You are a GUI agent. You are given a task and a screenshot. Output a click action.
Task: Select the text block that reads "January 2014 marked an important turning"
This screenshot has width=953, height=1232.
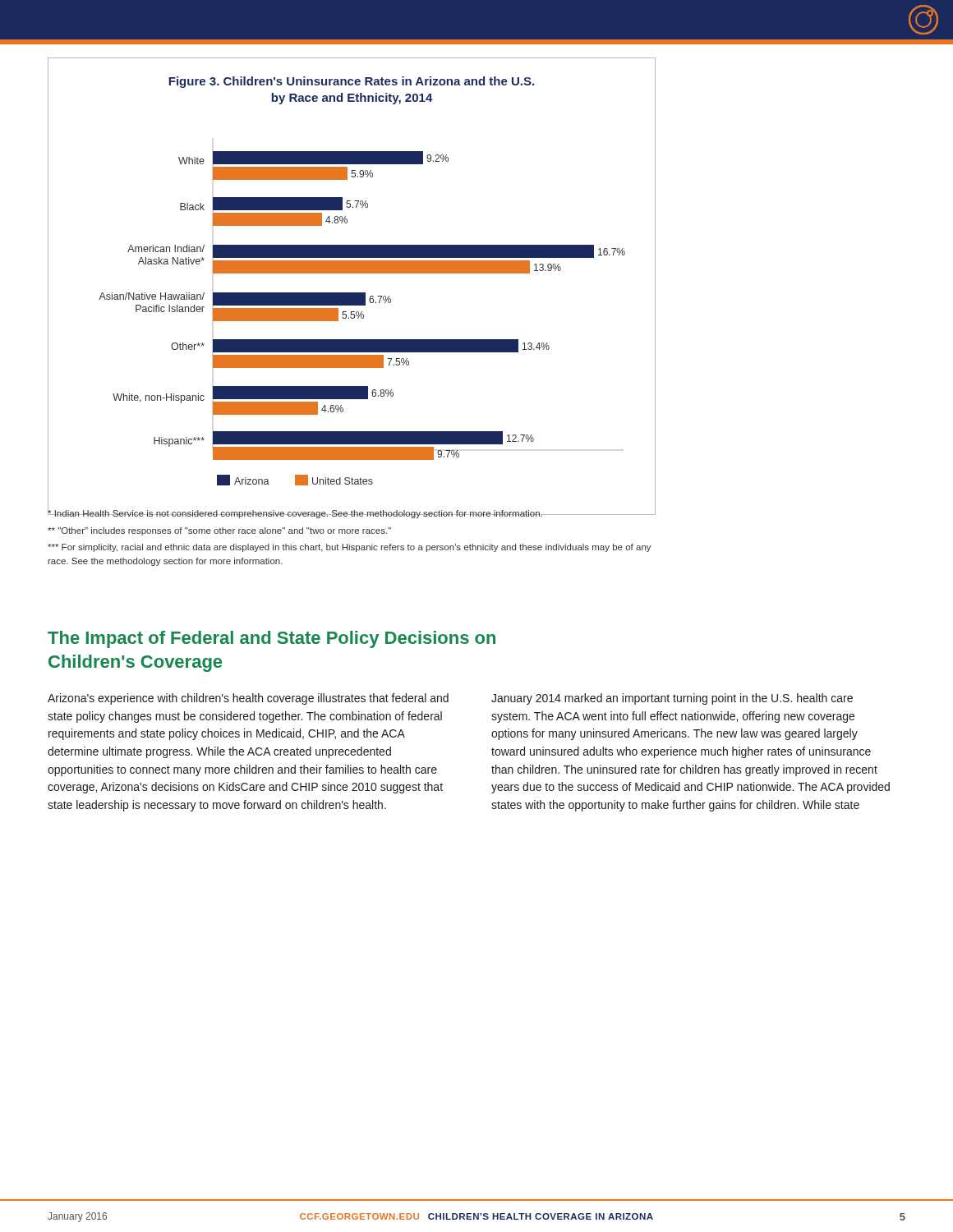click(691, 752)
